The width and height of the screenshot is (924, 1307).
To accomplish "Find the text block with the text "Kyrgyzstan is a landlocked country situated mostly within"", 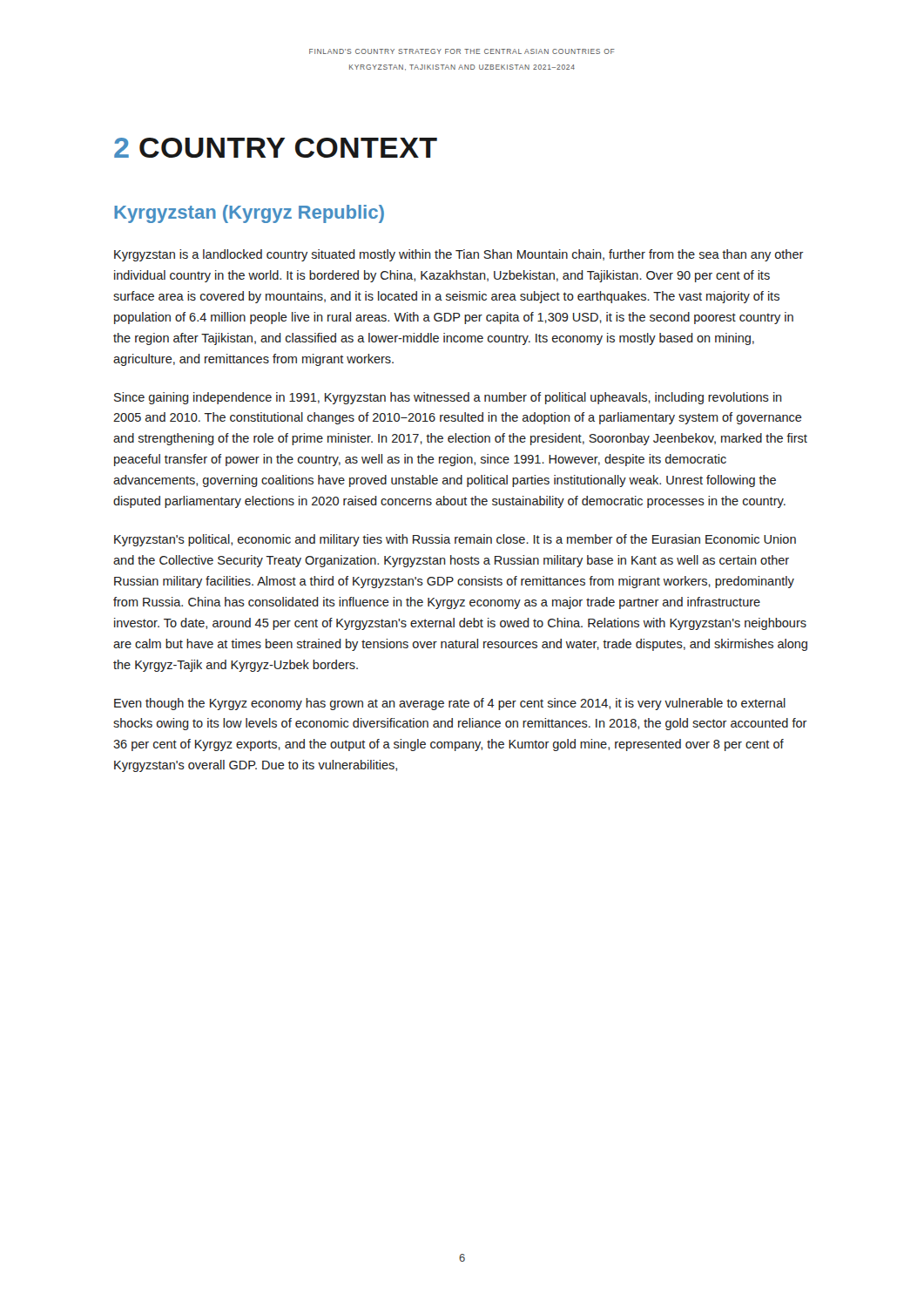I will (x=458, y=306).
